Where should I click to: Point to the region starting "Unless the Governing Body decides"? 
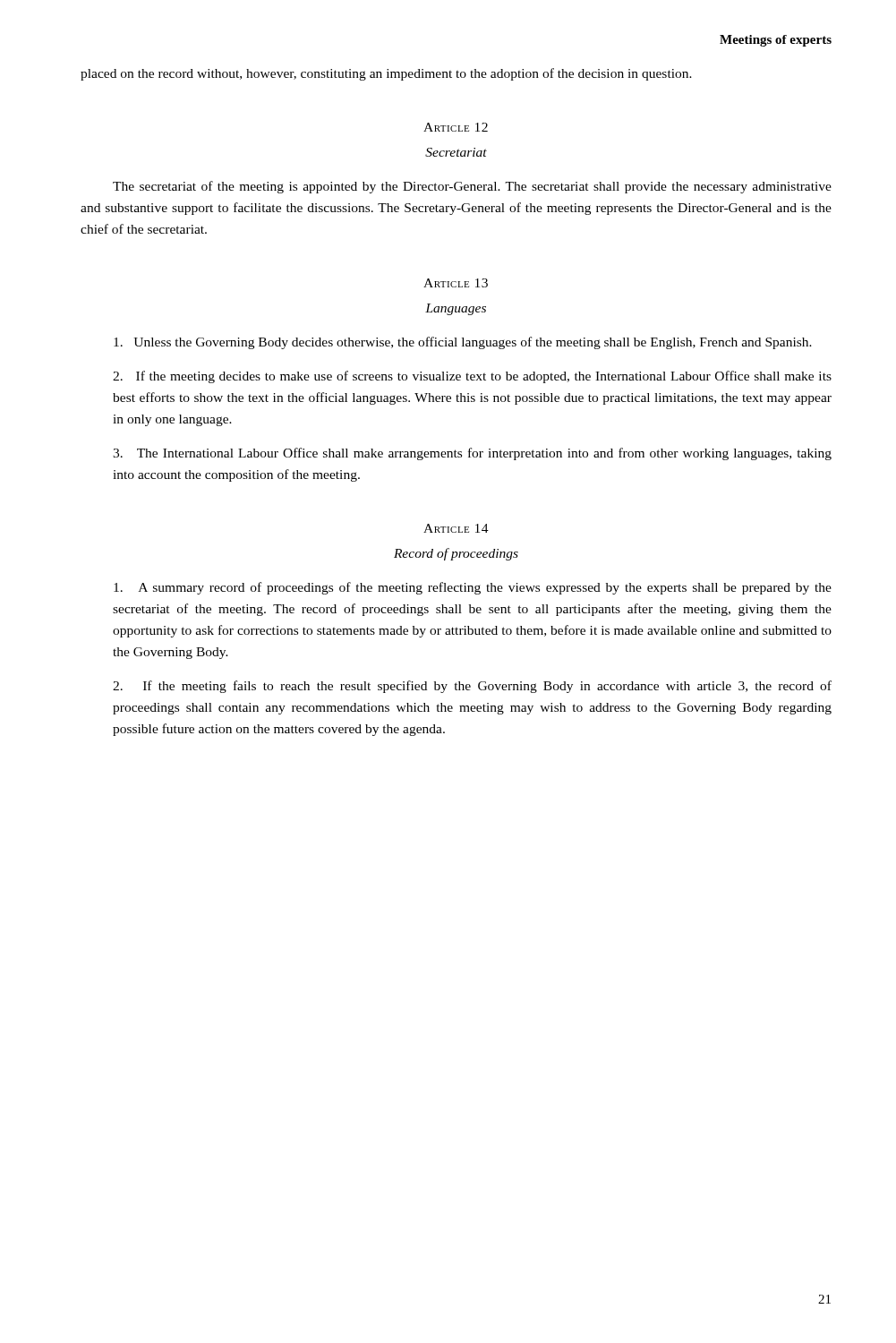coord(463,342)
